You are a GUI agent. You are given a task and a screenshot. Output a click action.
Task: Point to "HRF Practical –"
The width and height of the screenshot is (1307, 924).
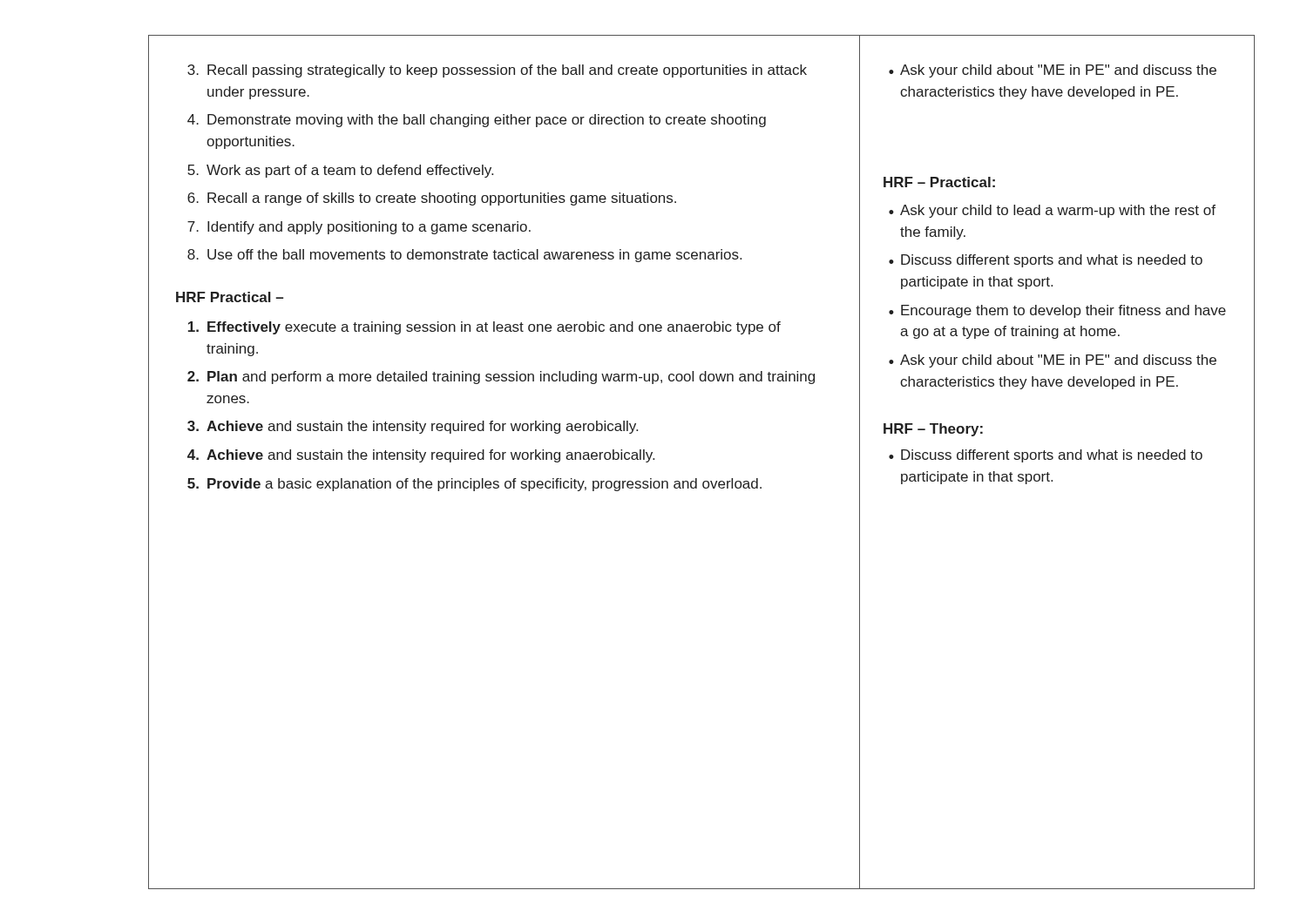[x=230, y=297]
